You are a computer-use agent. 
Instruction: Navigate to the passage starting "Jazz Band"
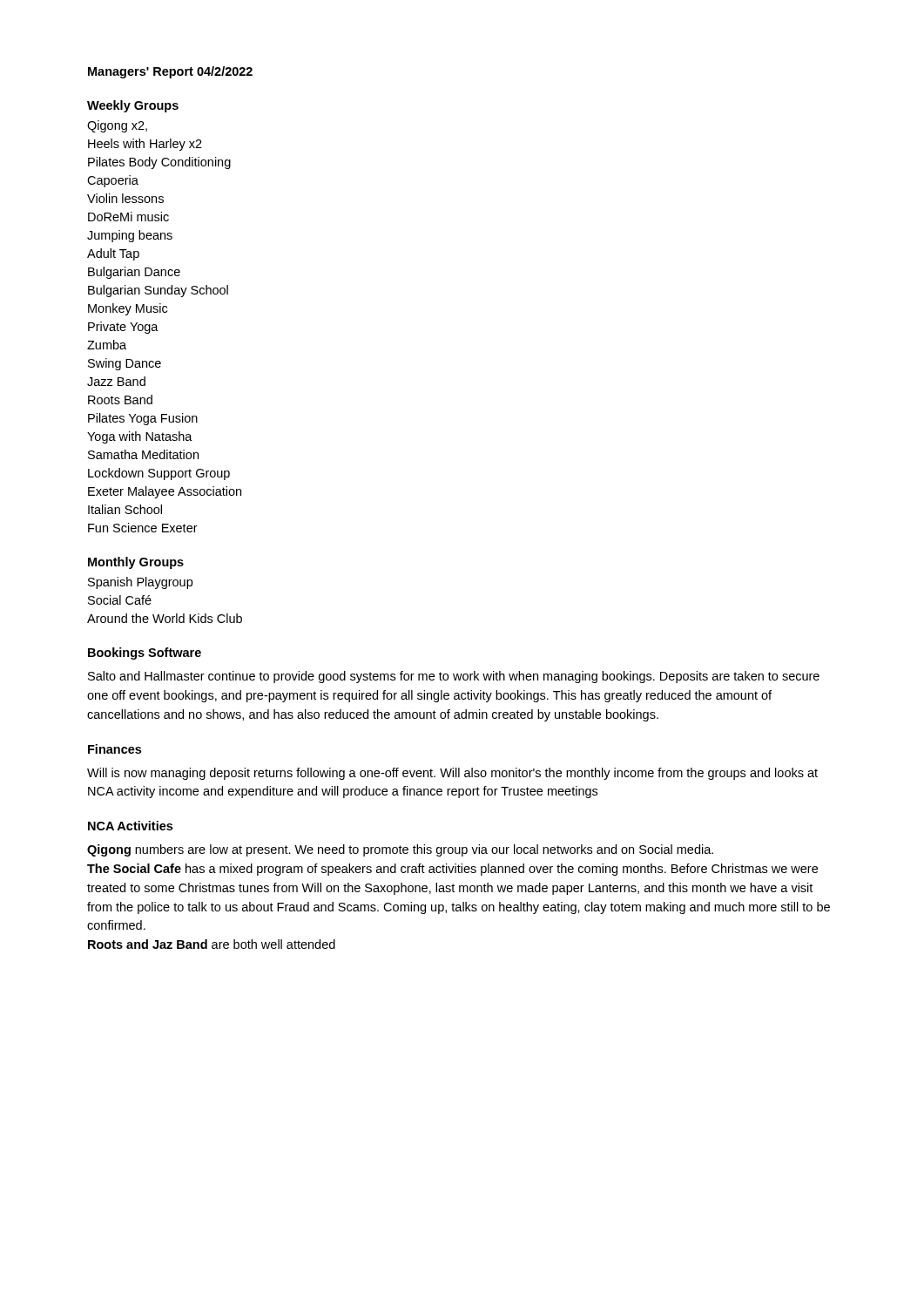pyautogui.click(x=117, y=382)
